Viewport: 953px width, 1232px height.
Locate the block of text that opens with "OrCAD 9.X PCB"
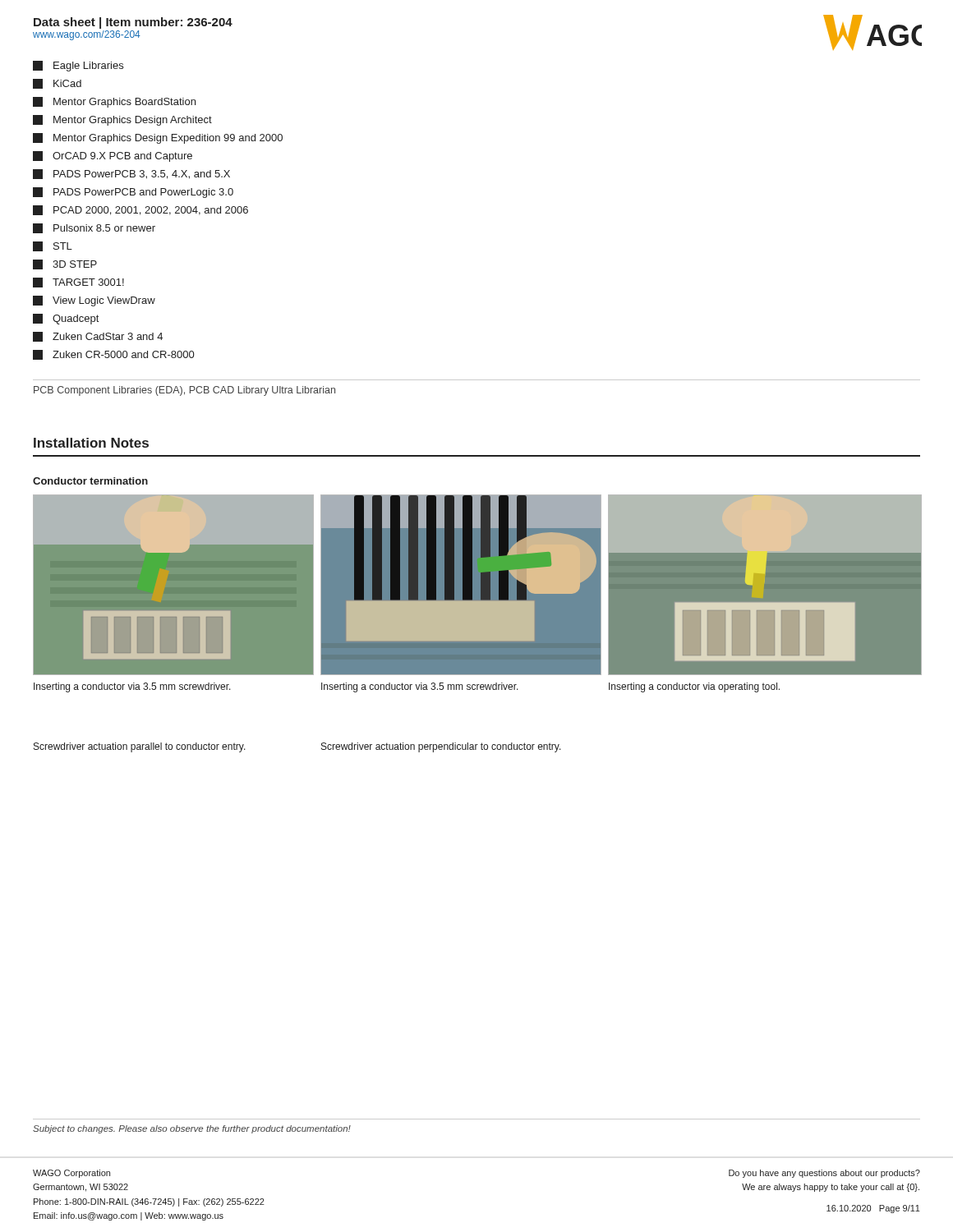point(113,156)
